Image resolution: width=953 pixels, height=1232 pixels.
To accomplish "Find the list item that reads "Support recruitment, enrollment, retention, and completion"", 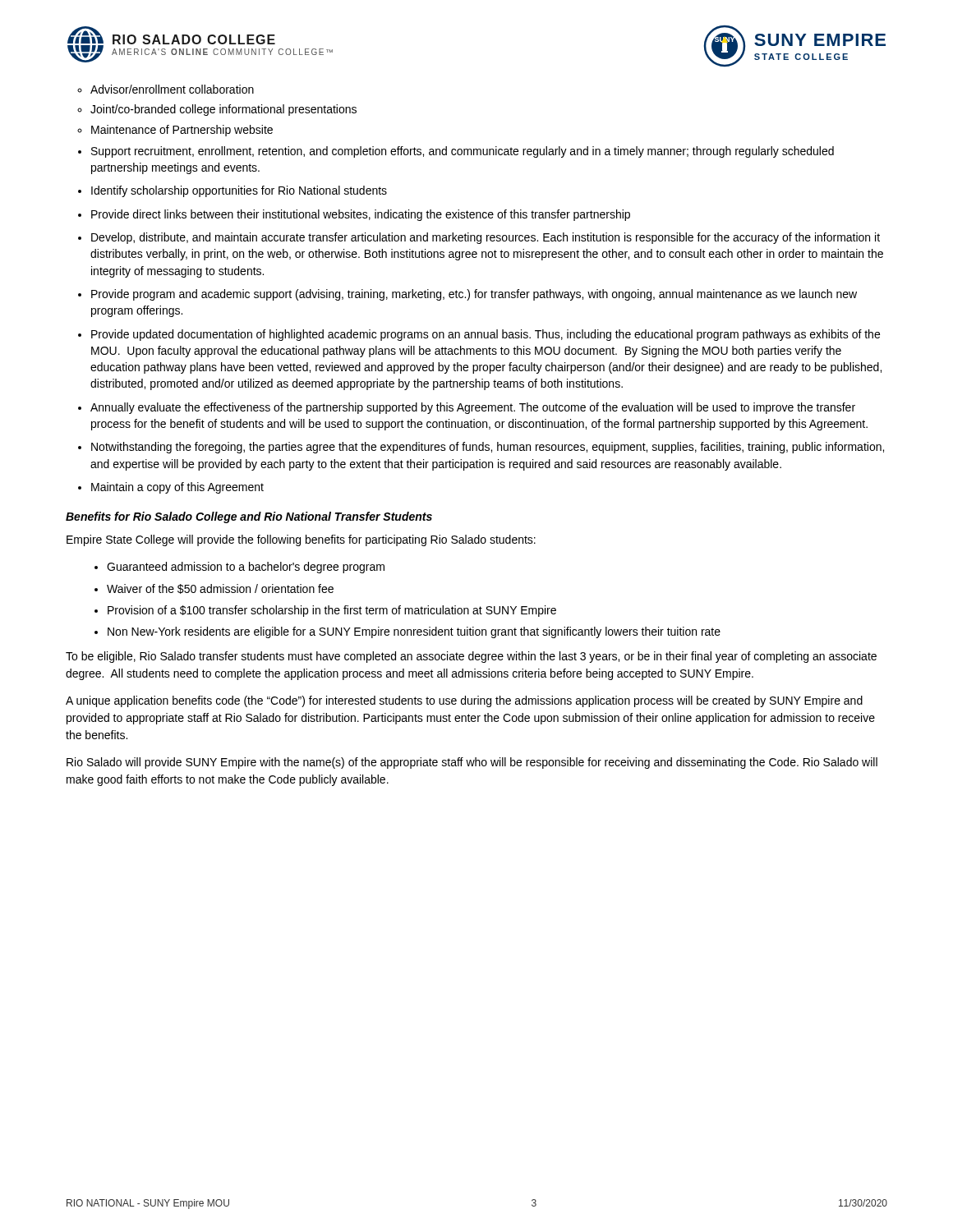I will pyautogui.click(x=489, y=159).
